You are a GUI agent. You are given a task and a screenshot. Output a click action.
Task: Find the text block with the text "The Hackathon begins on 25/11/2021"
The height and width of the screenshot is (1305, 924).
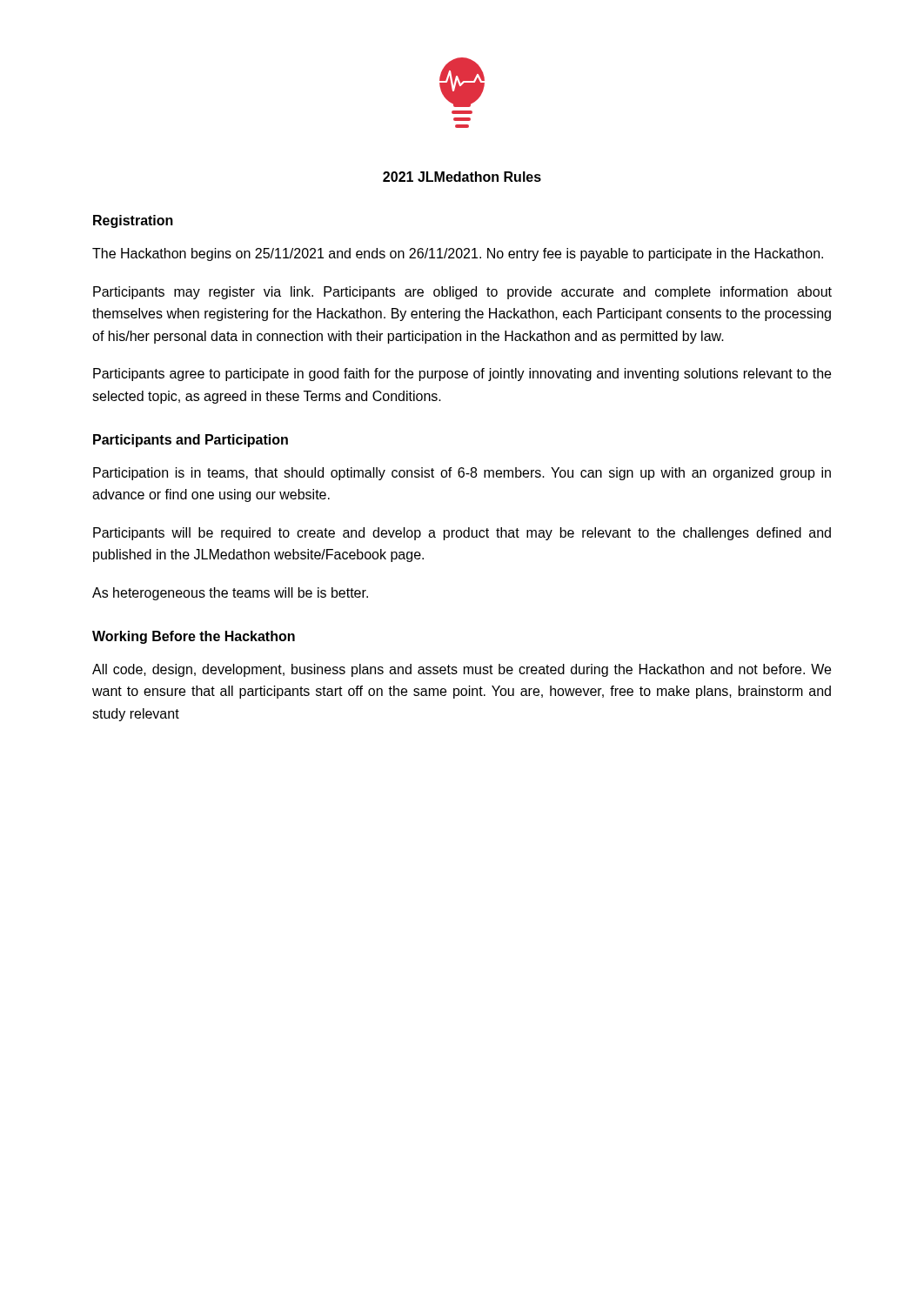click(458, 254)
